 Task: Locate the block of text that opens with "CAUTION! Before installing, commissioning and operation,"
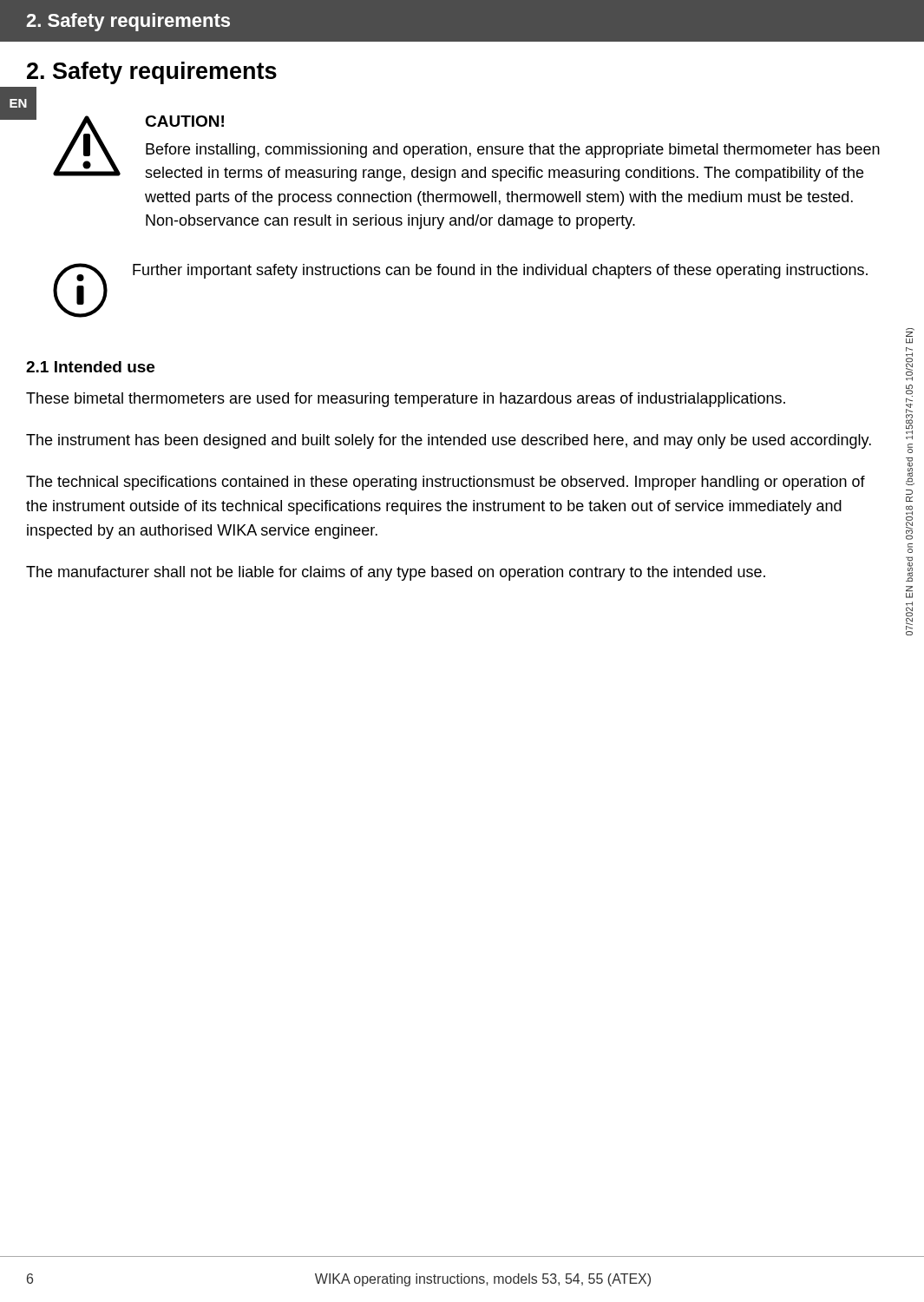pyautogui.click(x=466, y=171)
